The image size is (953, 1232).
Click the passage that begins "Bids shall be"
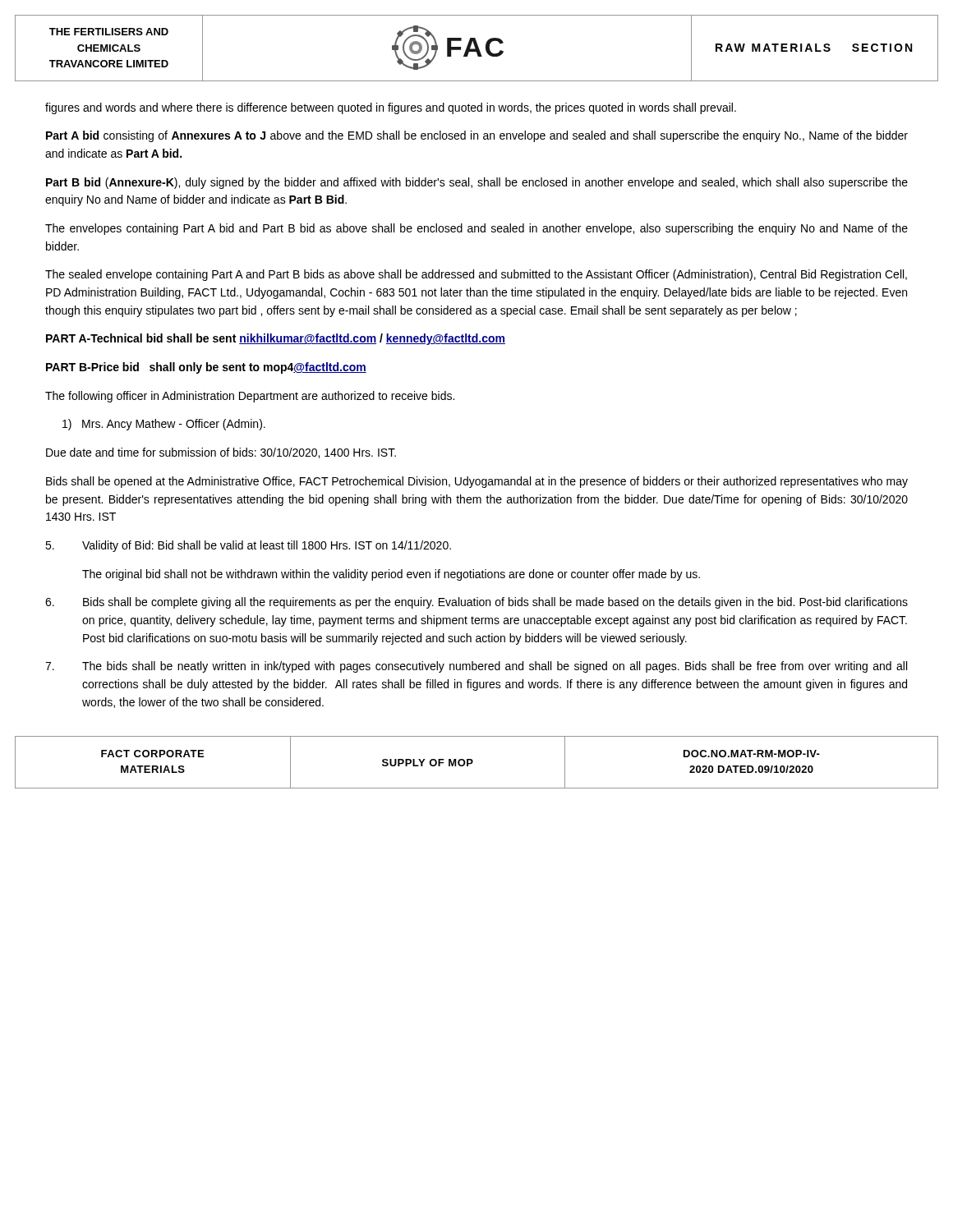pos(476,499)
